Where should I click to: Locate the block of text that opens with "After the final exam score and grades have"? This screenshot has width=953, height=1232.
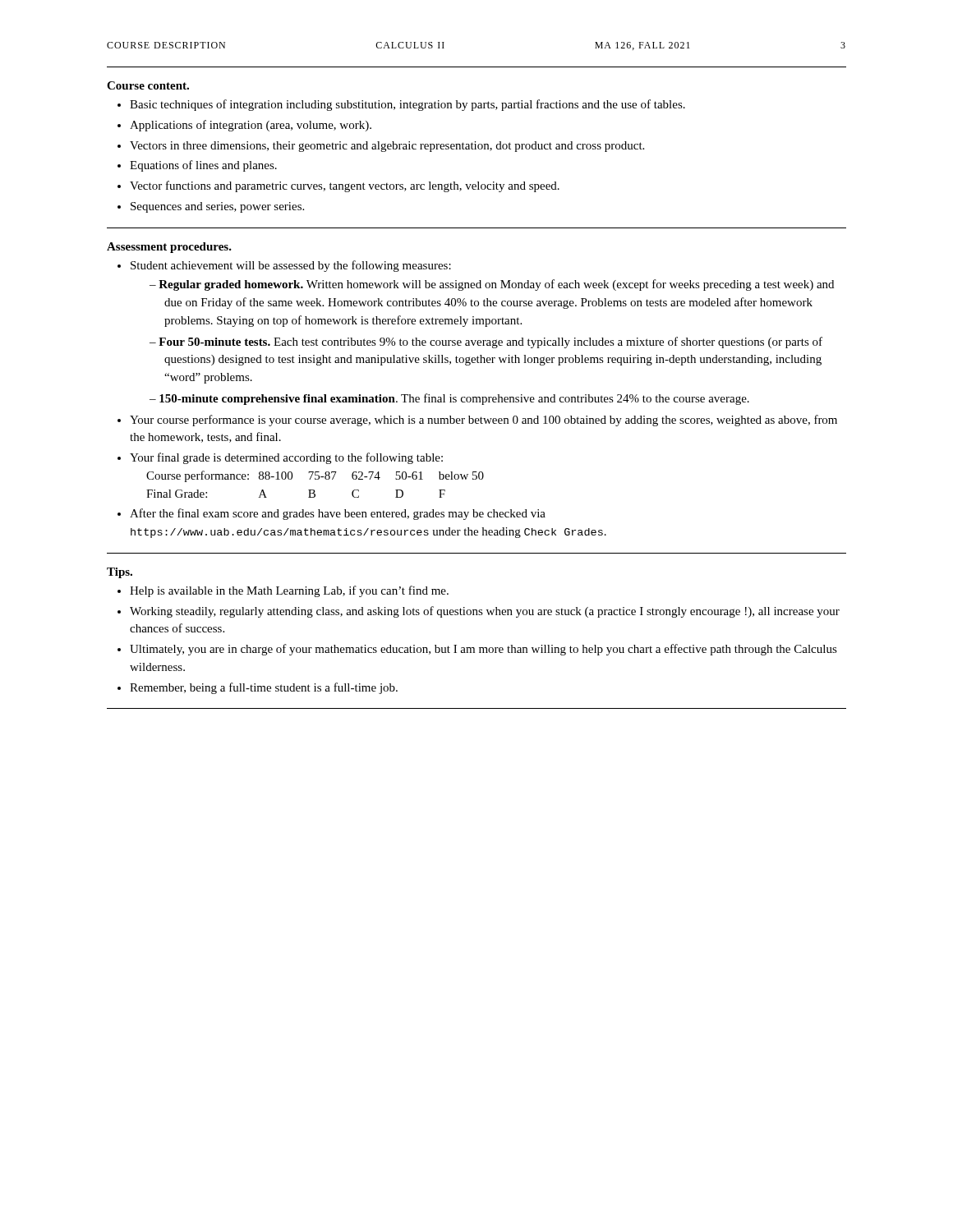click(368, 523)
